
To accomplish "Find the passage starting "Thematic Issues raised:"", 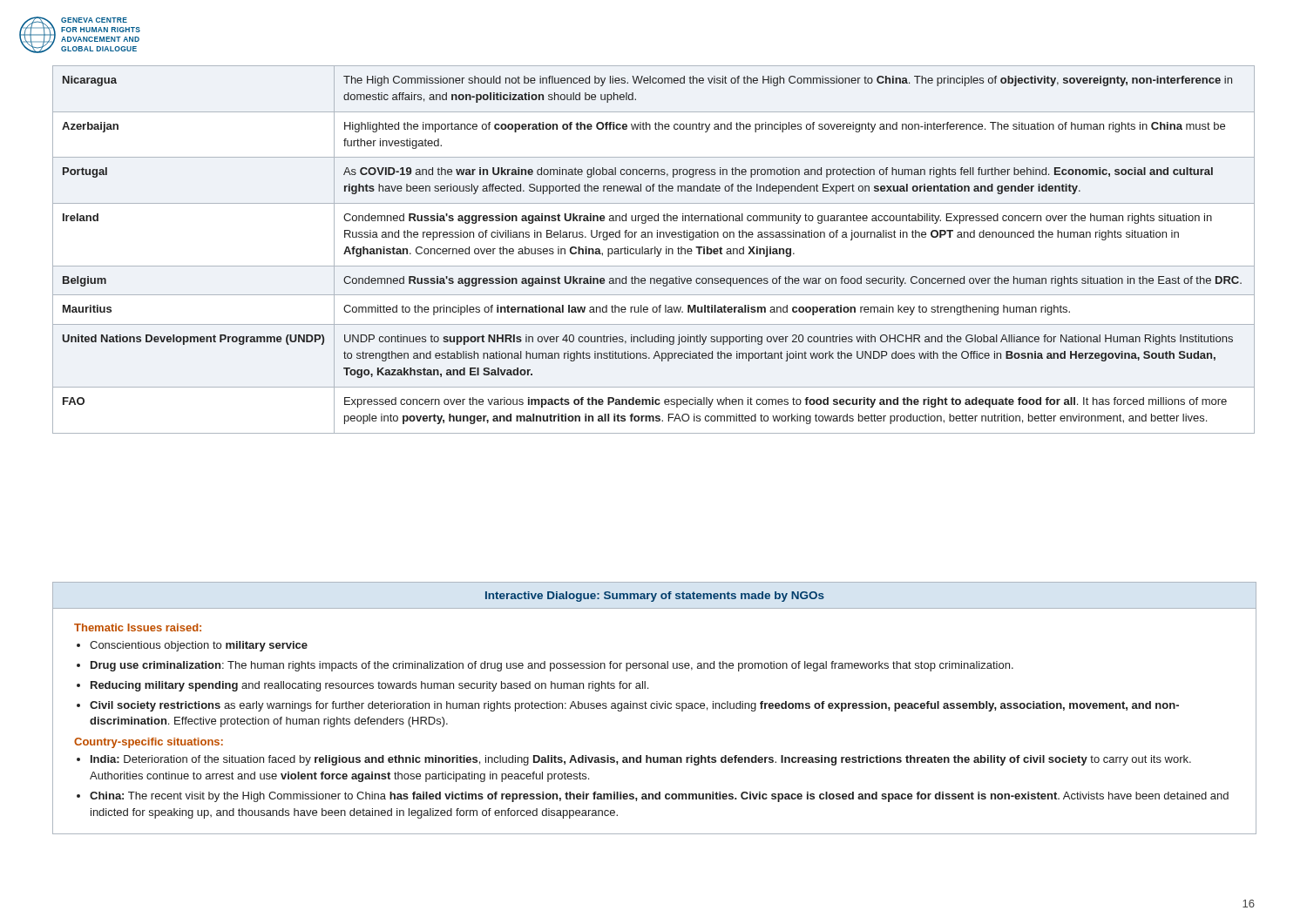I will tap(138, 627).
